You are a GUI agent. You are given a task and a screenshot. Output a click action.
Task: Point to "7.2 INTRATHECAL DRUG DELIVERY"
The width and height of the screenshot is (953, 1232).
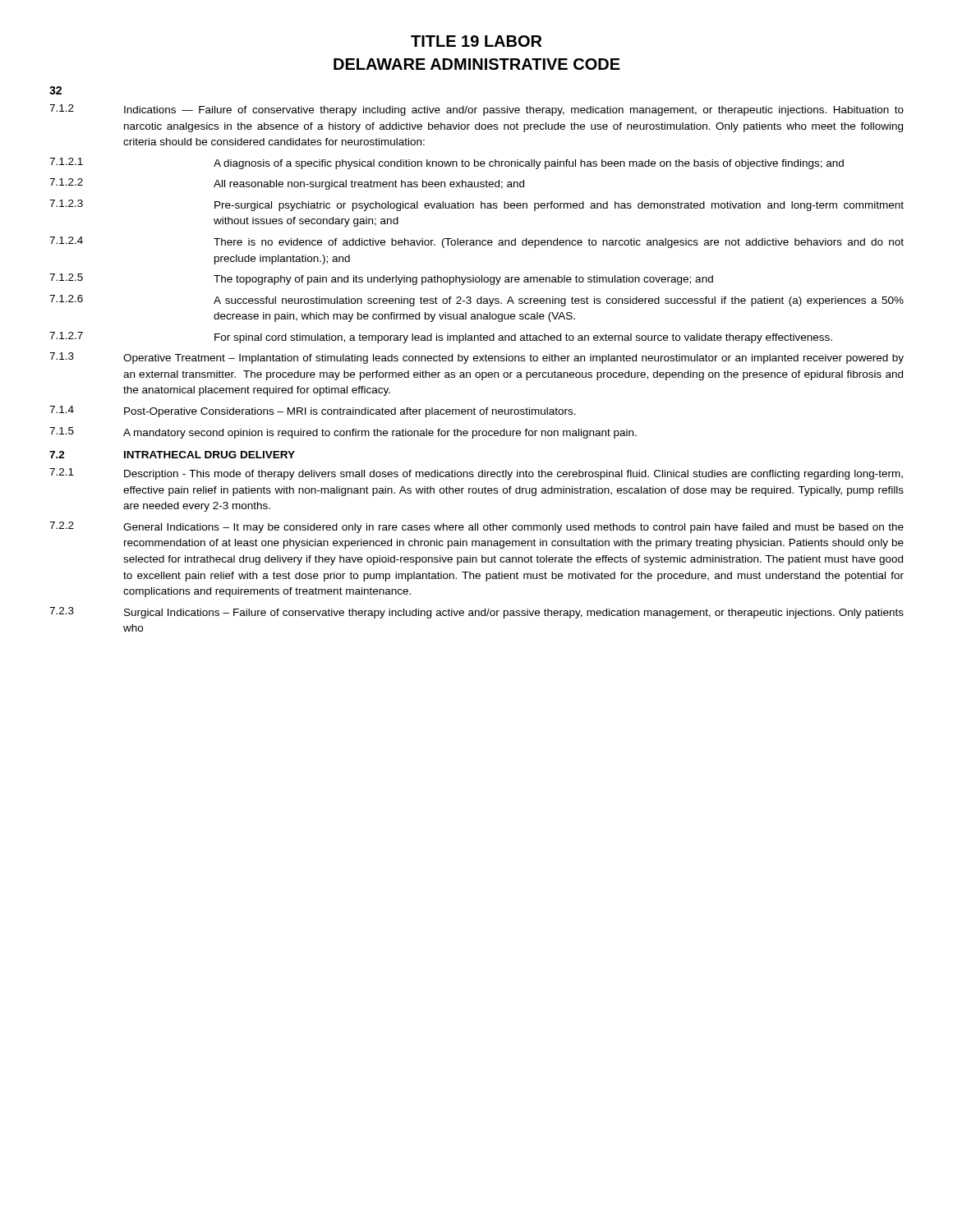point(172,455)
